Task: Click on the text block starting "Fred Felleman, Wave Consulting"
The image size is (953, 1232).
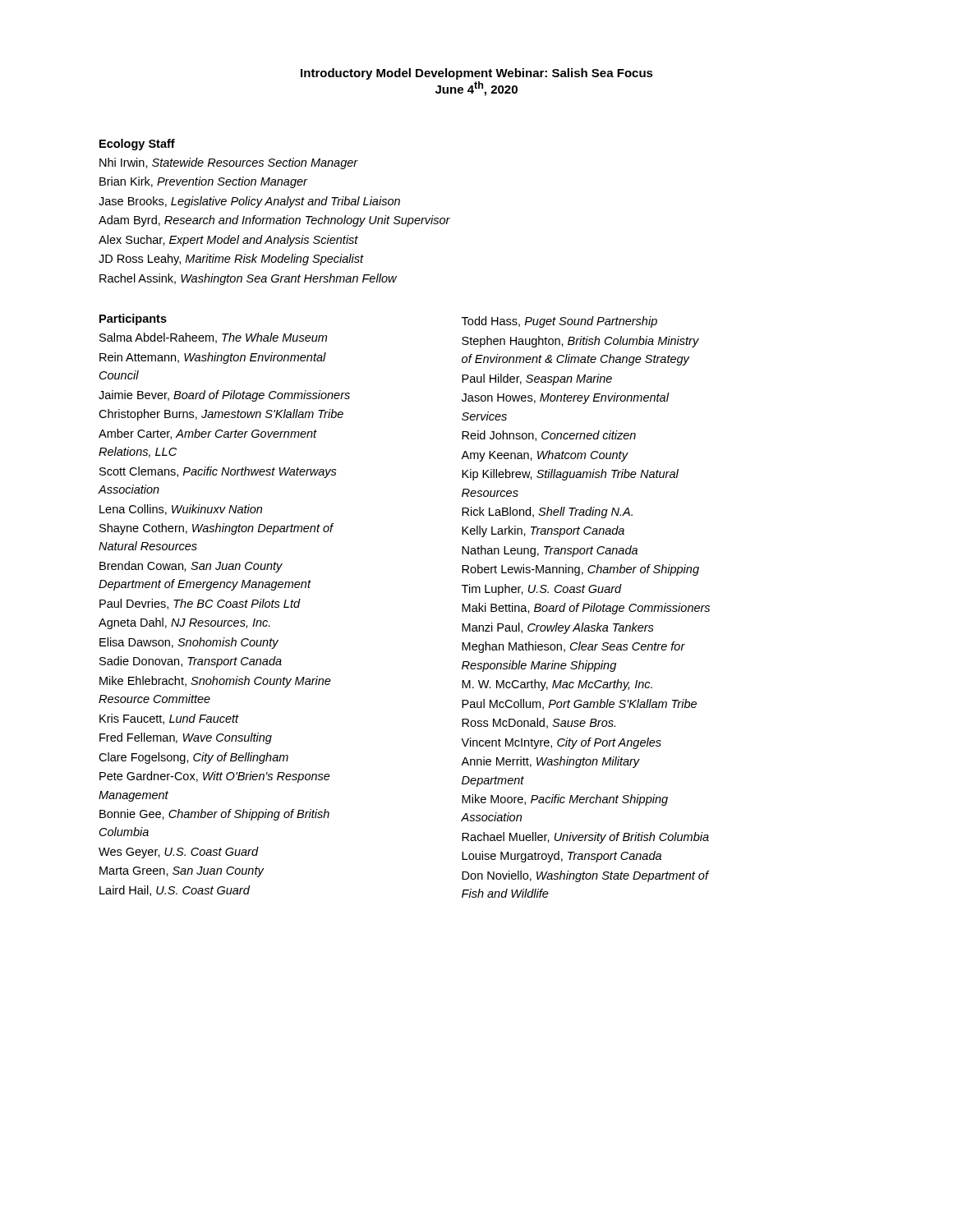Action: click(272, 738)
